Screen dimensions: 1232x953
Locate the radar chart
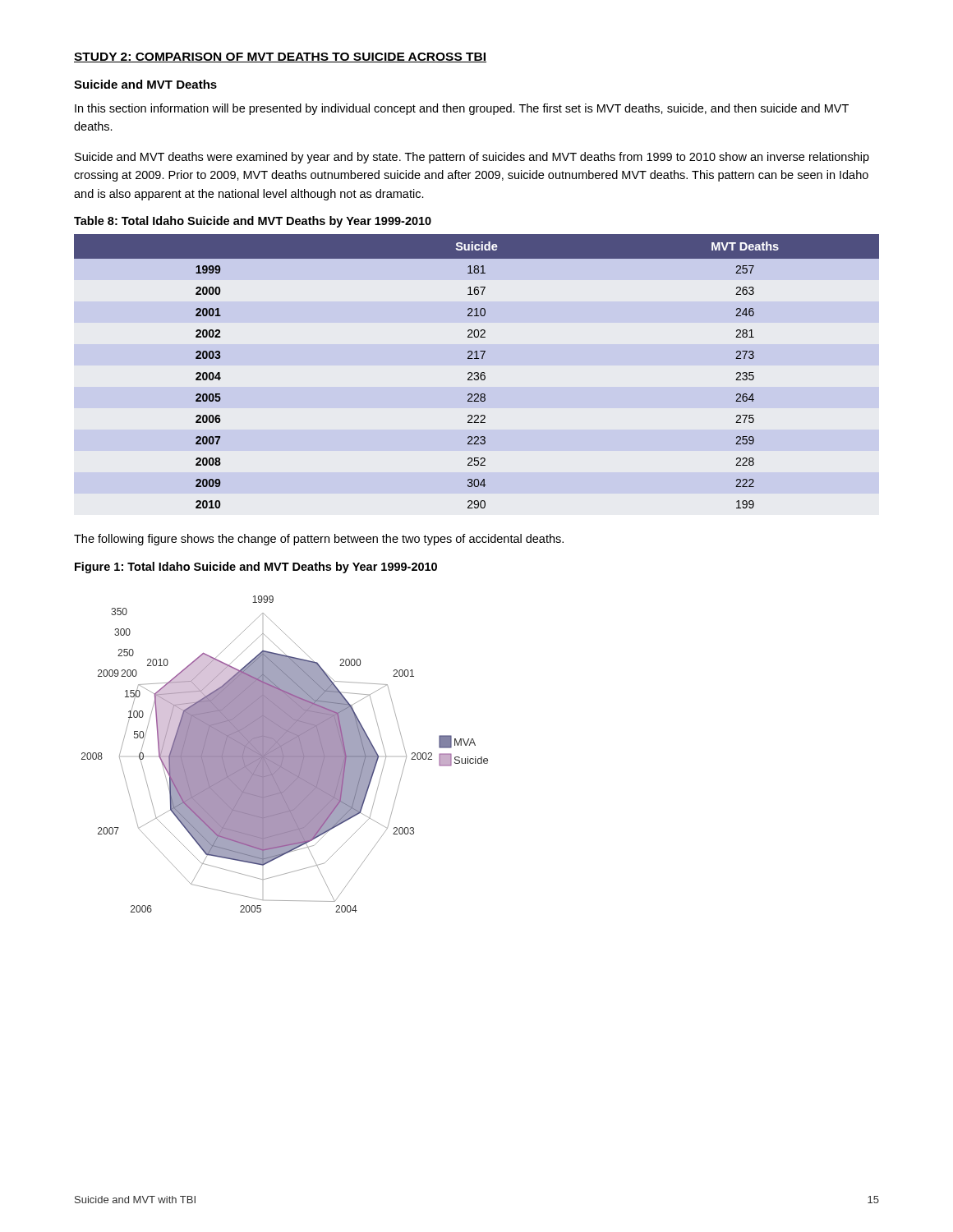point(476,757)
